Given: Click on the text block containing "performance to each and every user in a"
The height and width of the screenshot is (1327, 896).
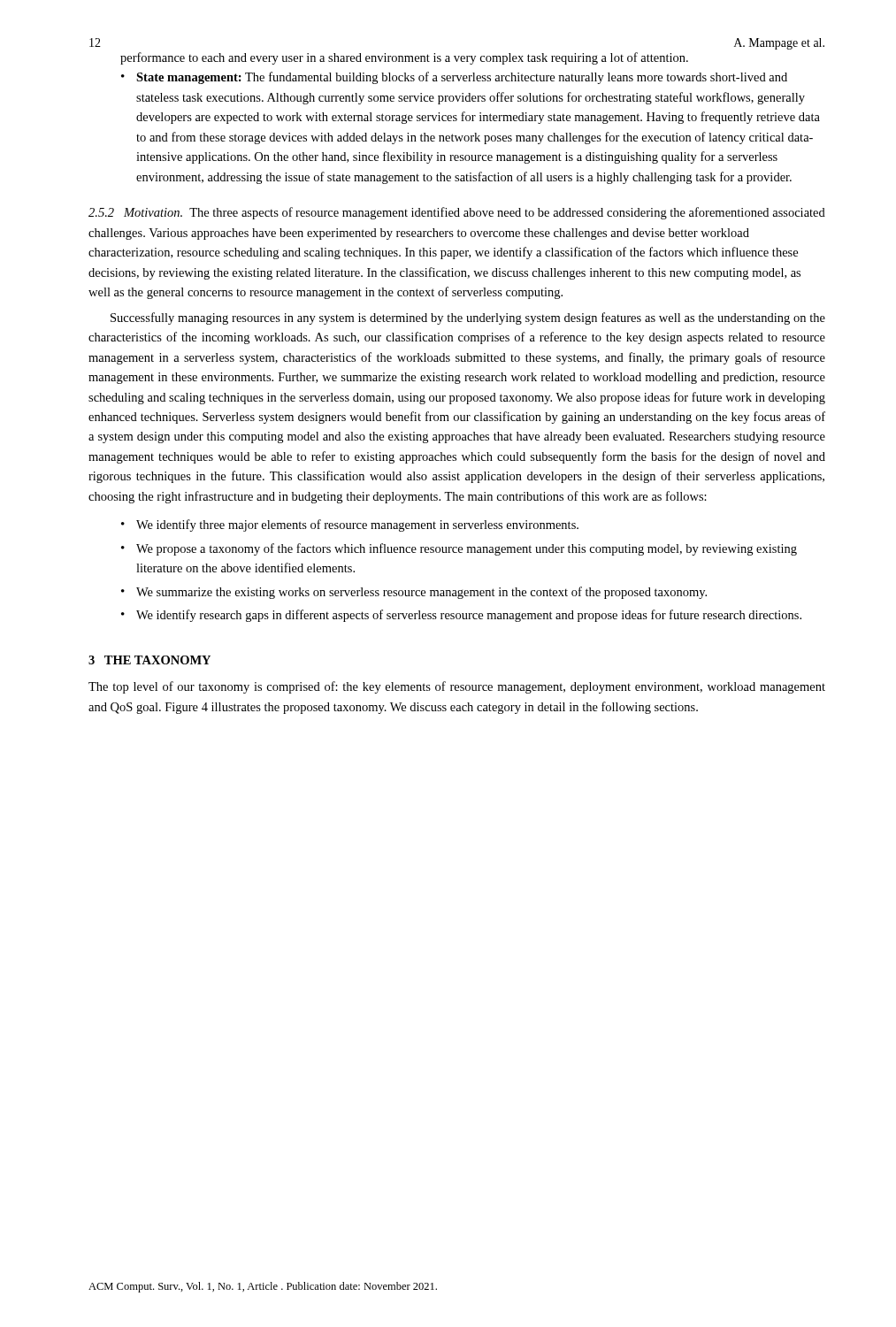Looking at the screenshot, I should coord(404,58).
